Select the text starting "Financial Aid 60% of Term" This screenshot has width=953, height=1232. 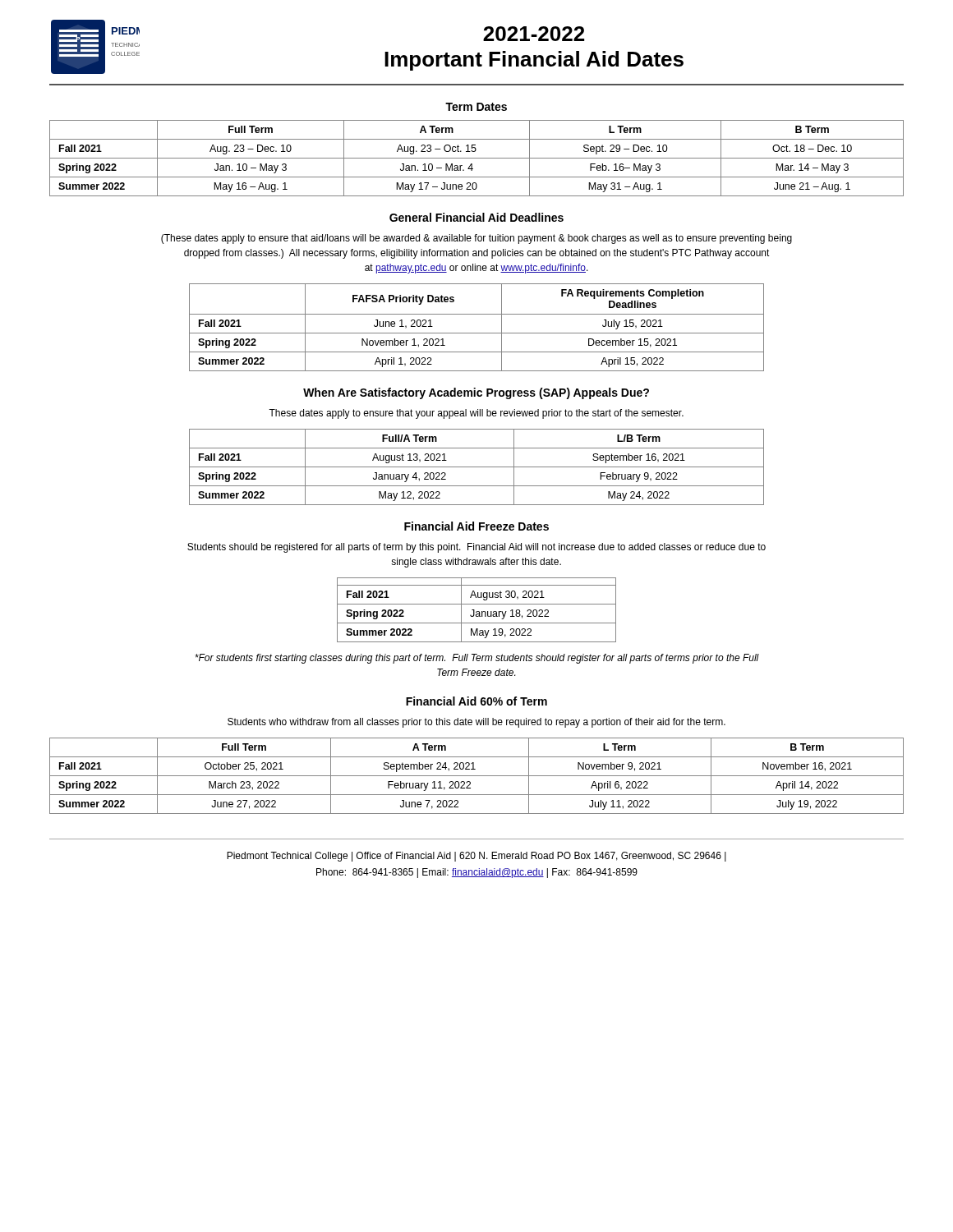point(476,701)
